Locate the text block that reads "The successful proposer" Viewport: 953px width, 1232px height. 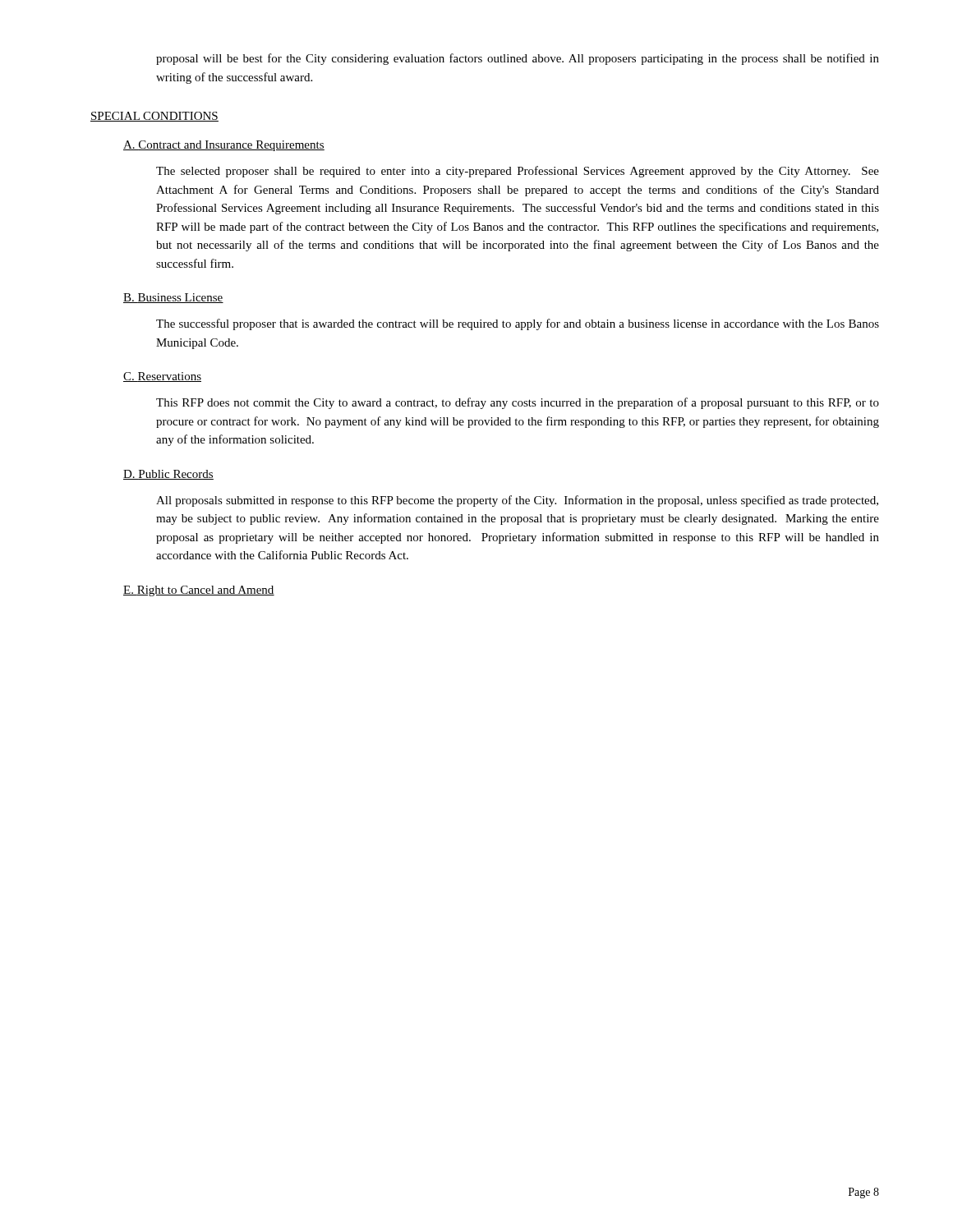click(518, 333)
